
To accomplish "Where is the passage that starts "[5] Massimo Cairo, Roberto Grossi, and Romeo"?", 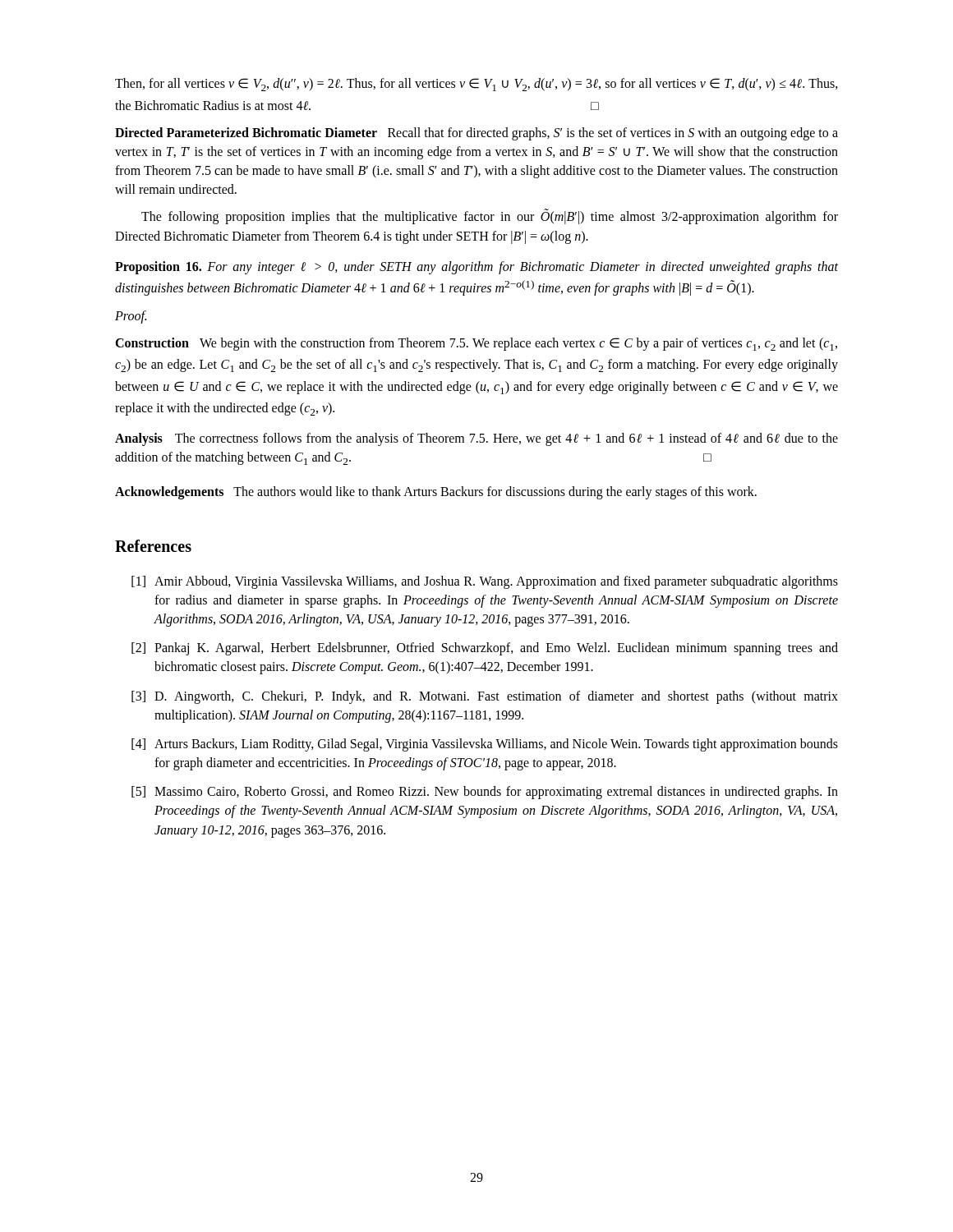I will 476,811.
